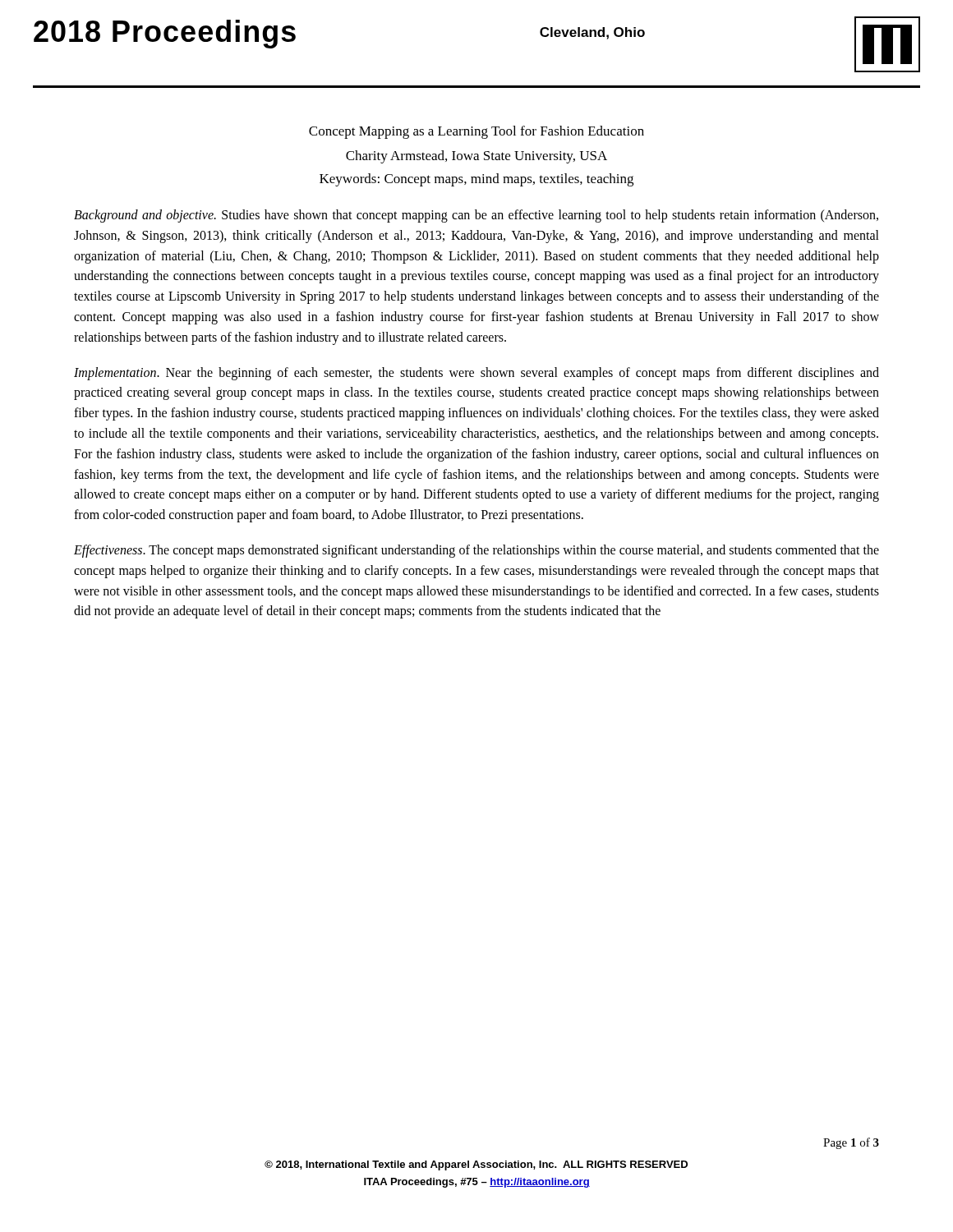Find the block on this page that starts "Effectiveness. The concept maps demonstrated significant understanding of"
Image resolution: width=953 pixels, height=1232 pixels.
[x=476, y=580]
